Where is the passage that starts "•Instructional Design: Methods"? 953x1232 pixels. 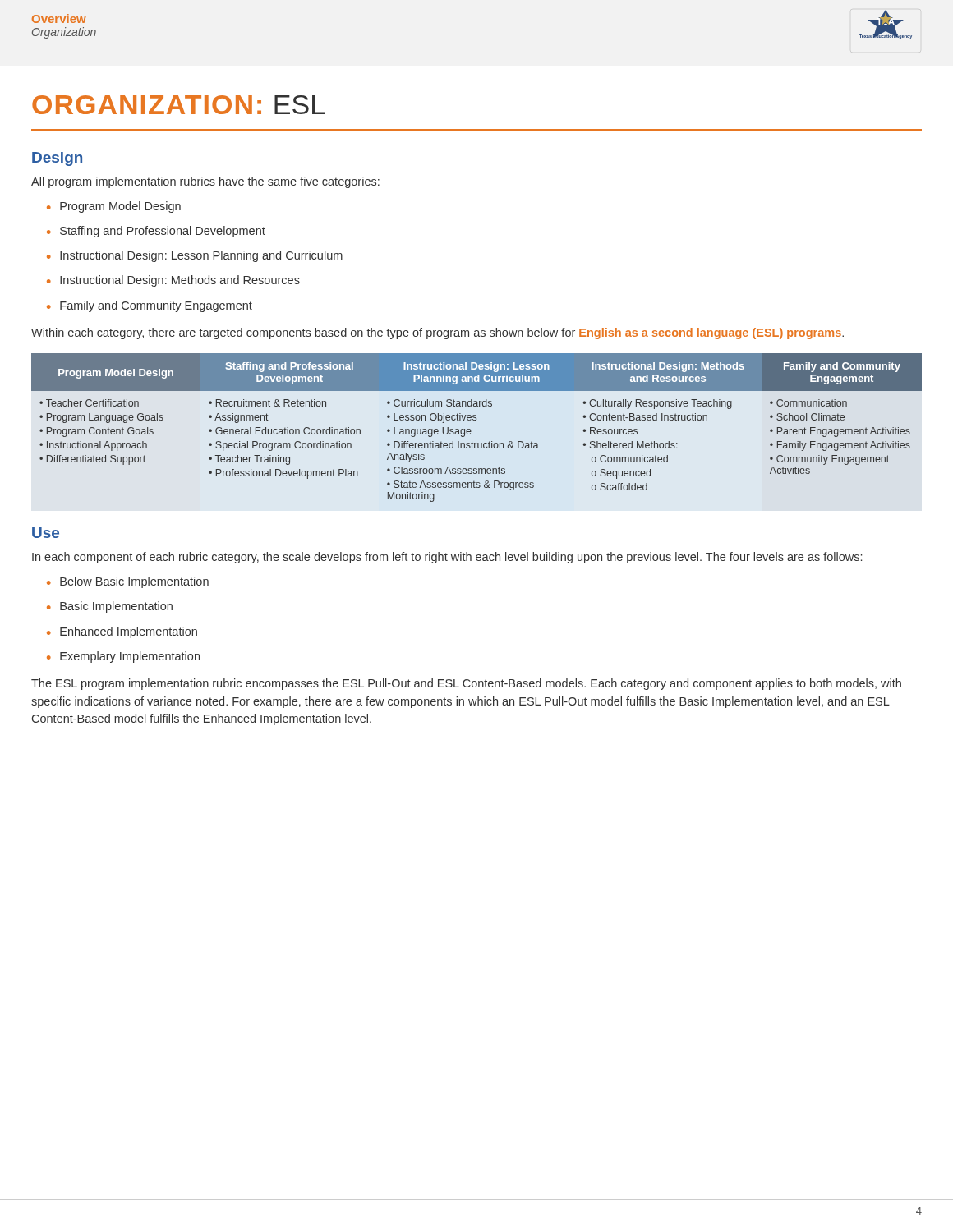click(x=173, y=282)
